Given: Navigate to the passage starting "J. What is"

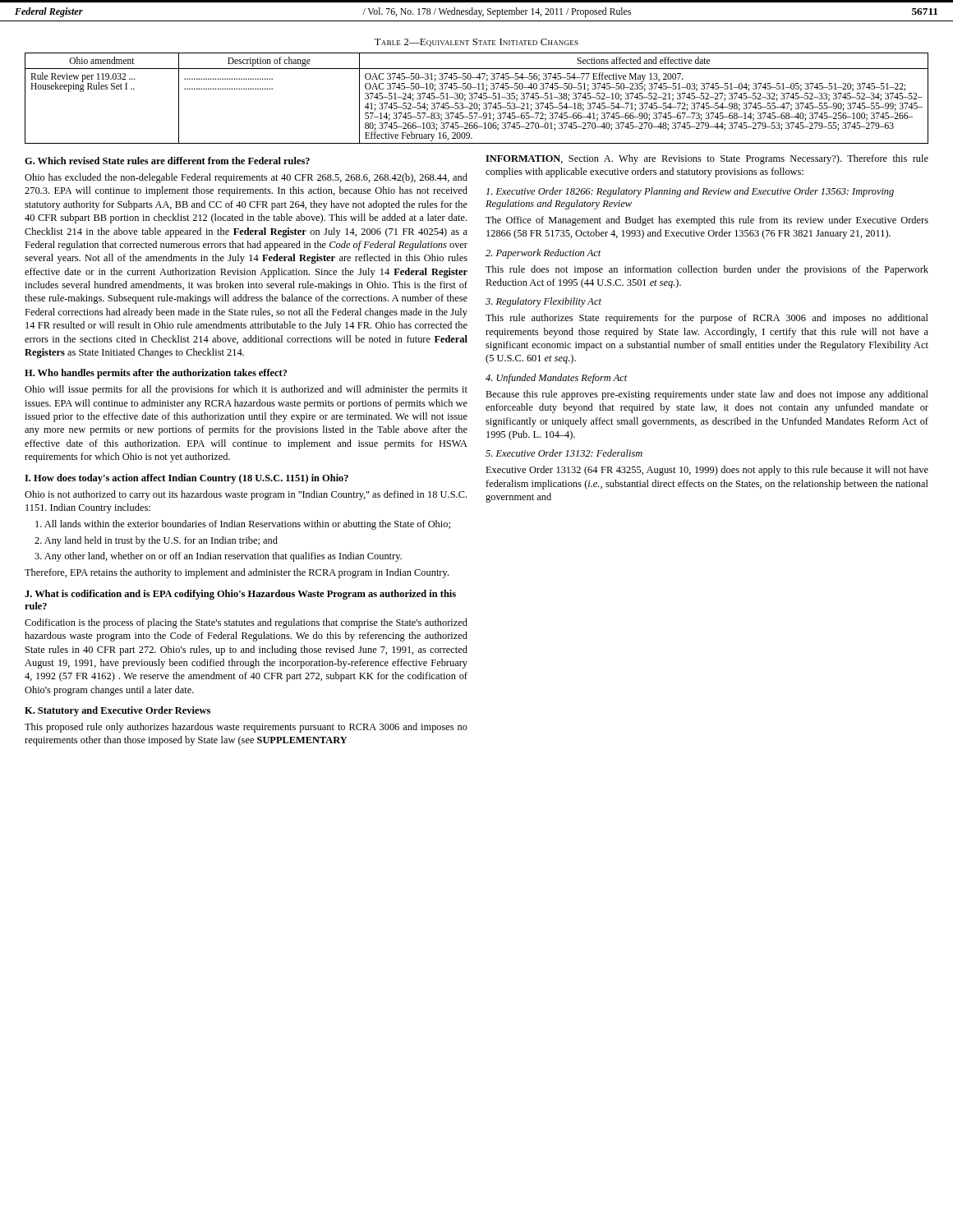Looking at the screenshot, I should click(x=240, y=600).
